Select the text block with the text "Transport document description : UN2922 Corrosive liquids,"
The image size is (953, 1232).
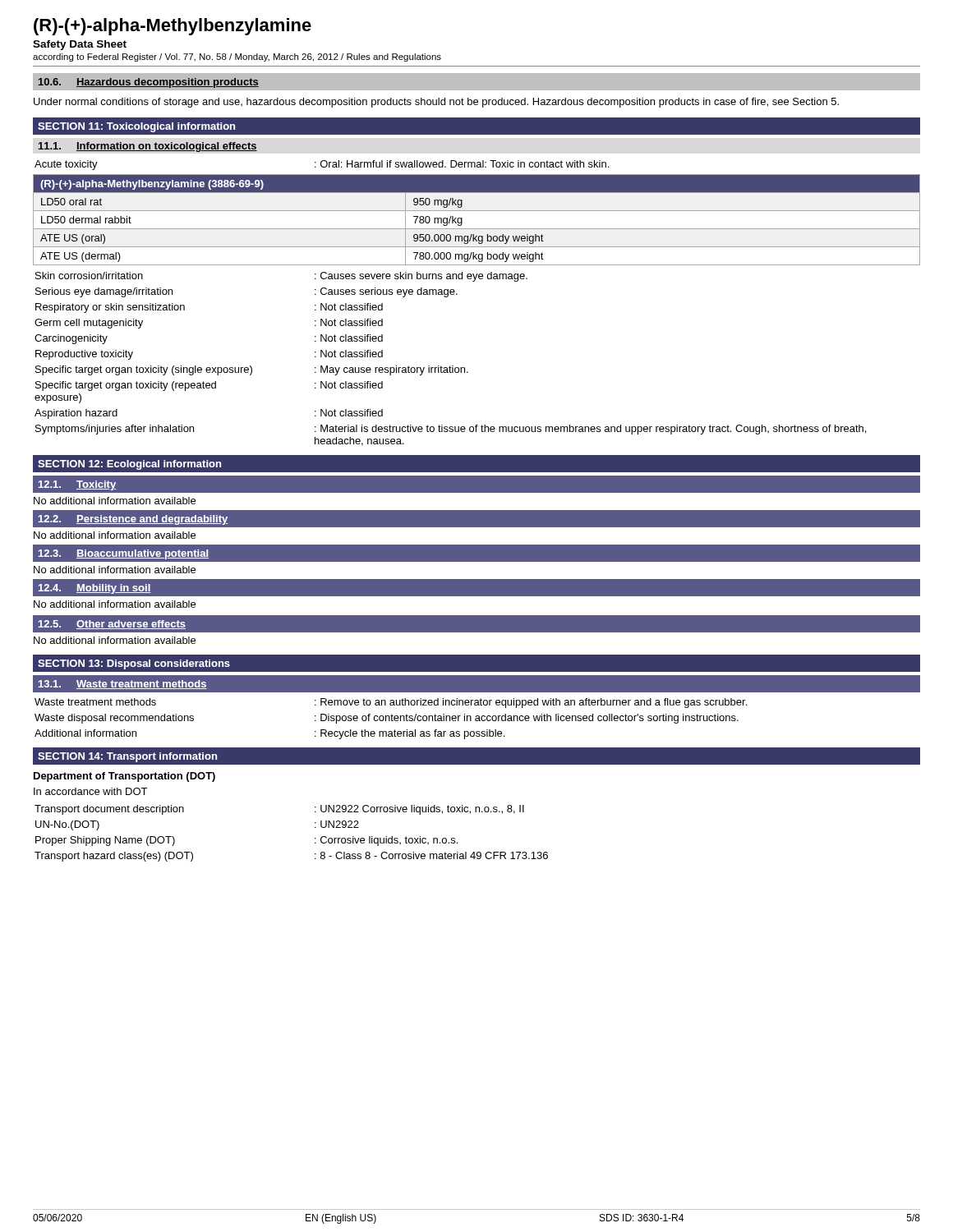coord(476,809)
